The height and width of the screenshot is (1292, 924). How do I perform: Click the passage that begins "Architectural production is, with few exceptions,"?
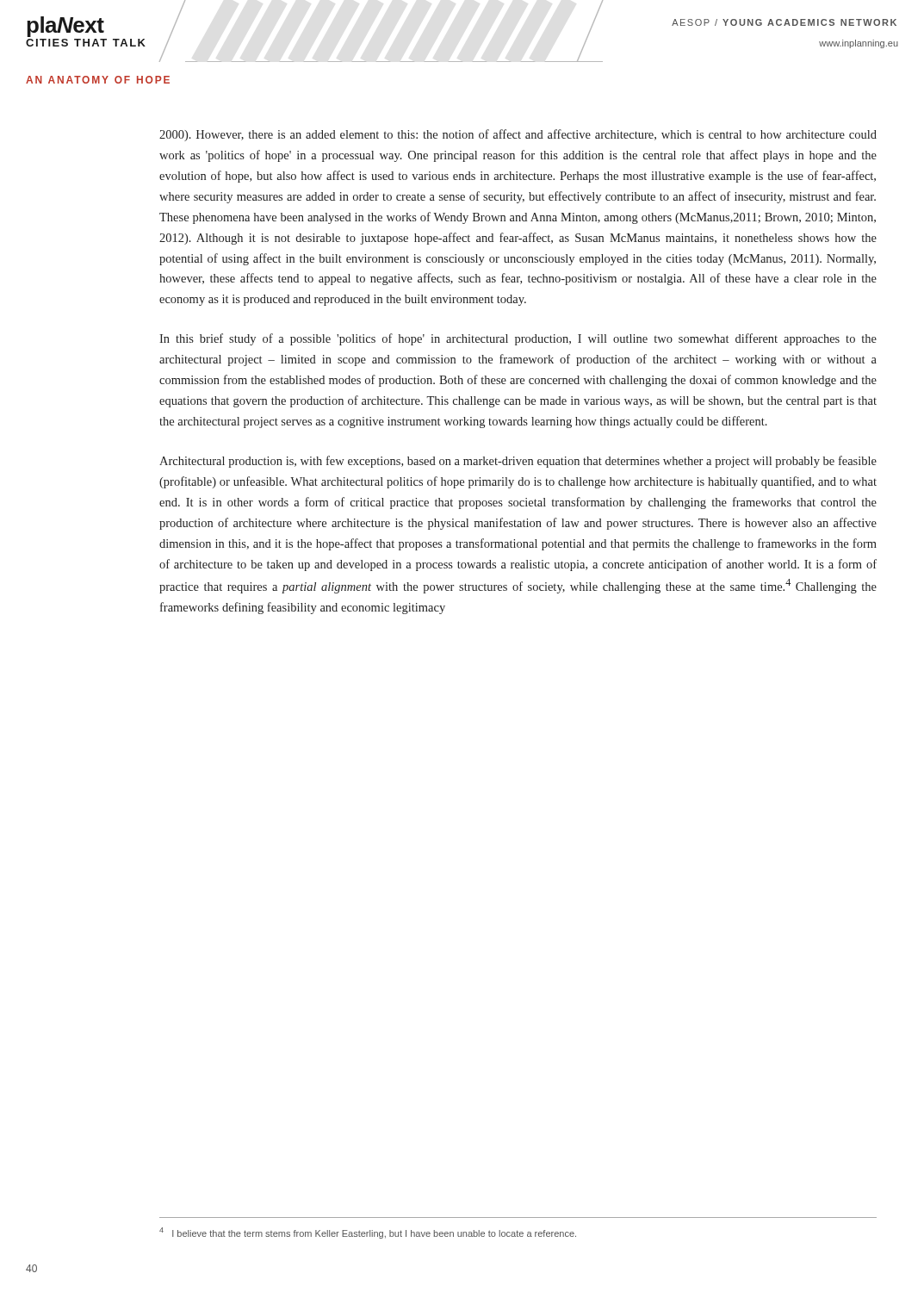[518, 534]
